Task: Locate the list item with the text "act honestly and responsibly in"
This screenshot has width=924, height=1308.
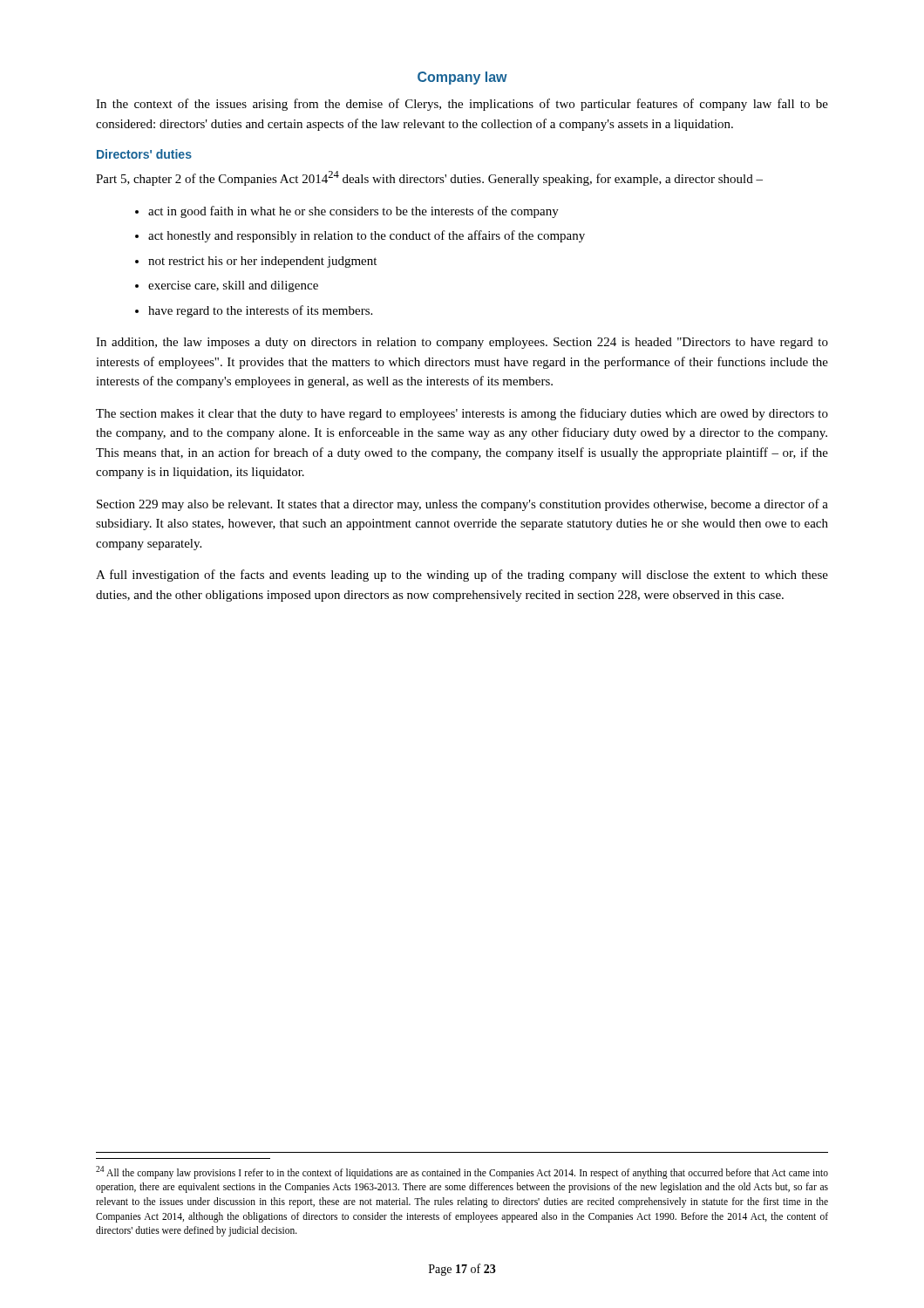Action: (367, 235)
